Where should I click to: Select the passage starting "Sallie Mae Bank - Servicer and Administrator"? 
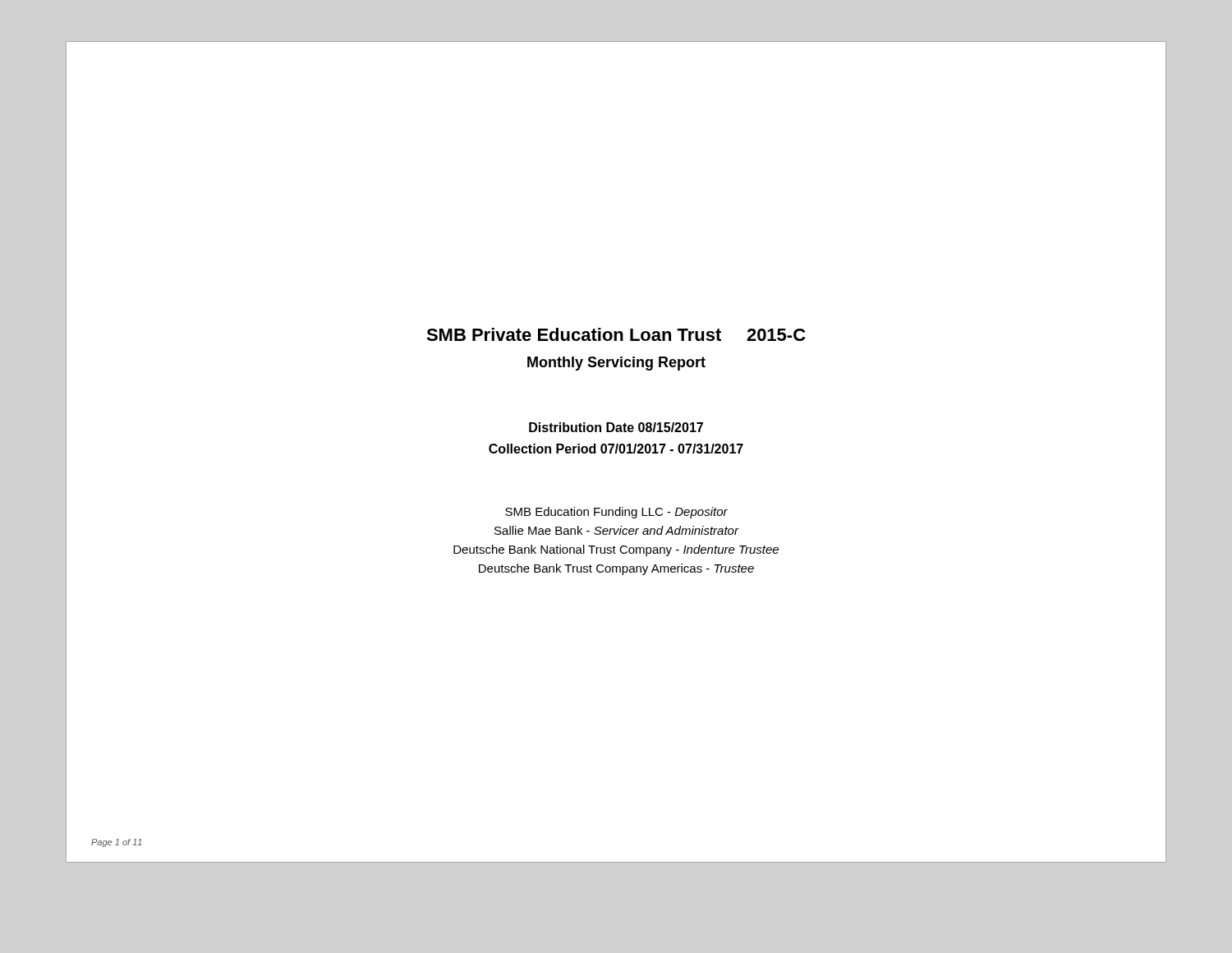coord(616,530)
